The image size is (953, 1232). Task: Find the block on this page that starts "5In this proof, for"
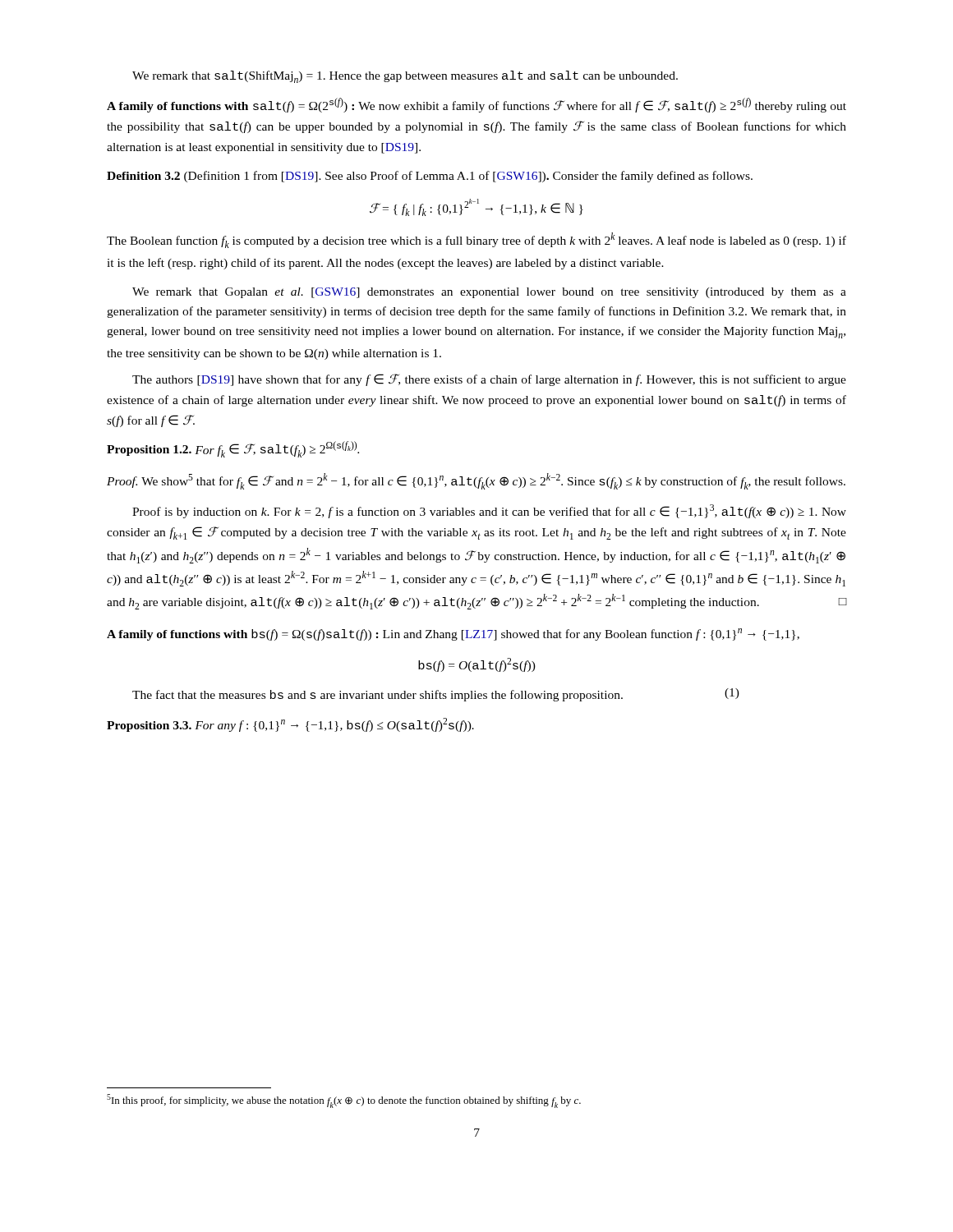[x=476, y=1099]
